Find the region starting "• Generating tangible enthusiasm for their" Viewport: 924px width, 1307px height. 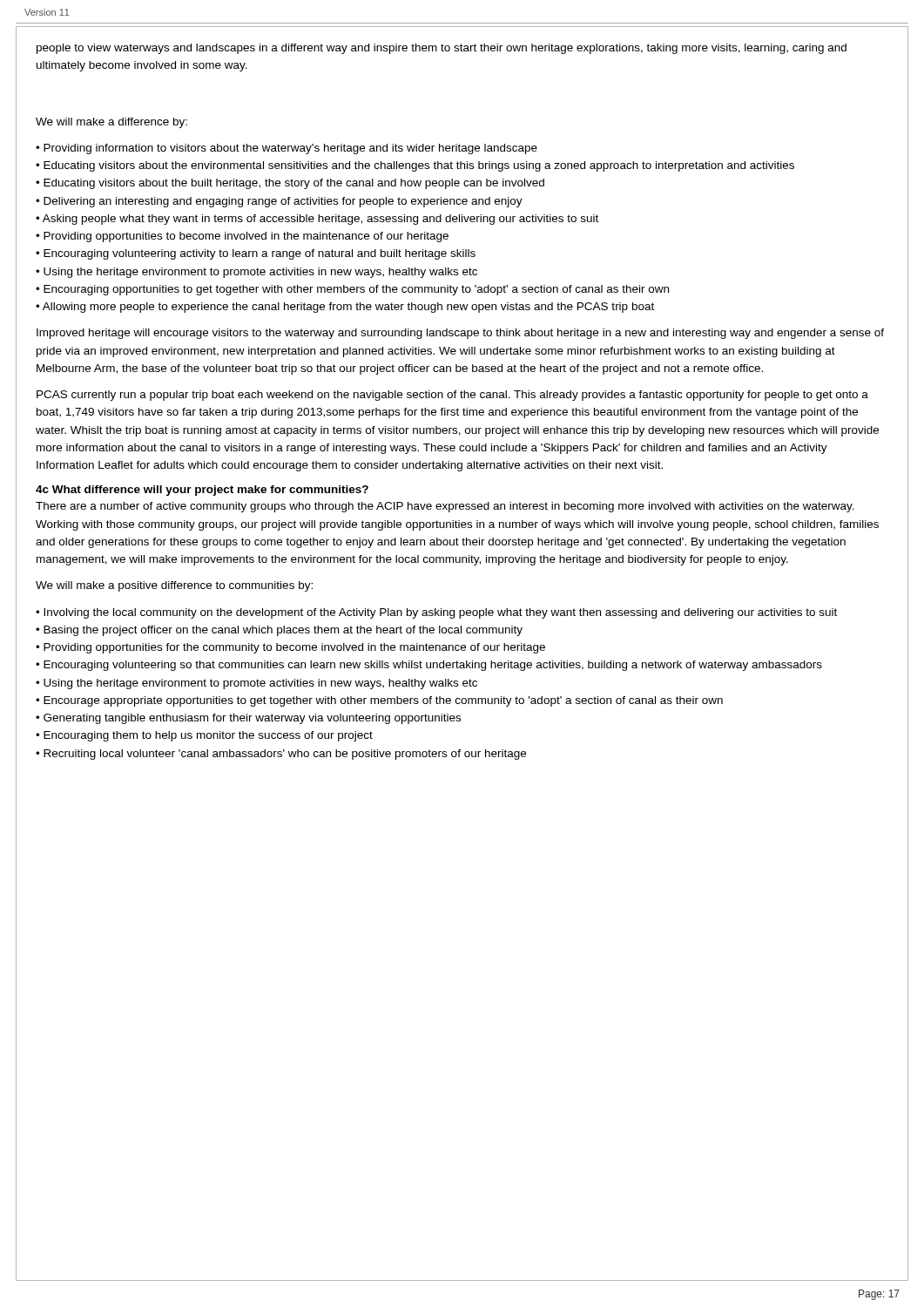tap(249, 718)
